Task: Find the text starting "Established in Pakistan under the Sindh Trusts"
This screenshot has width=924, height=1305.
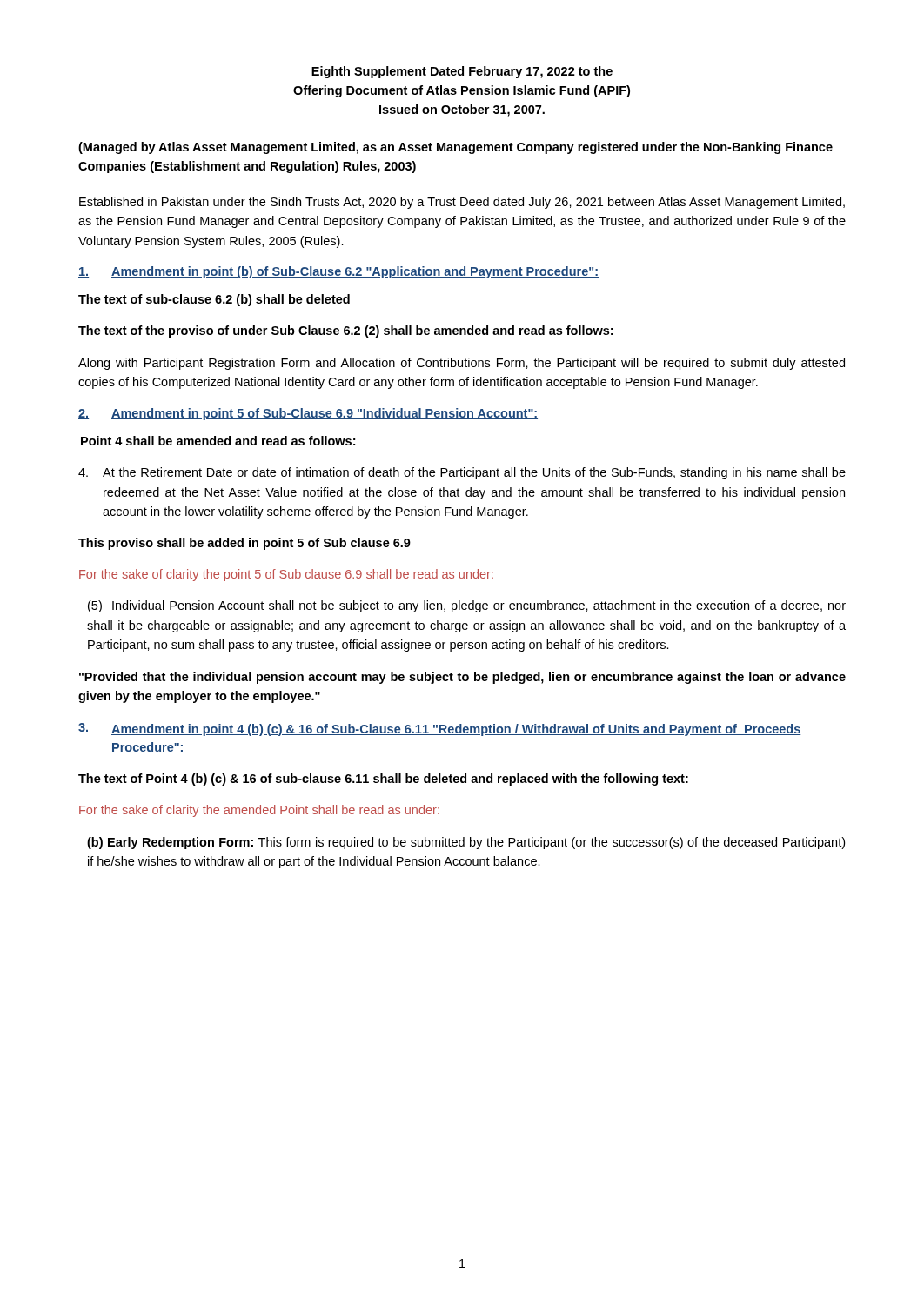Action: pos(462,221)
